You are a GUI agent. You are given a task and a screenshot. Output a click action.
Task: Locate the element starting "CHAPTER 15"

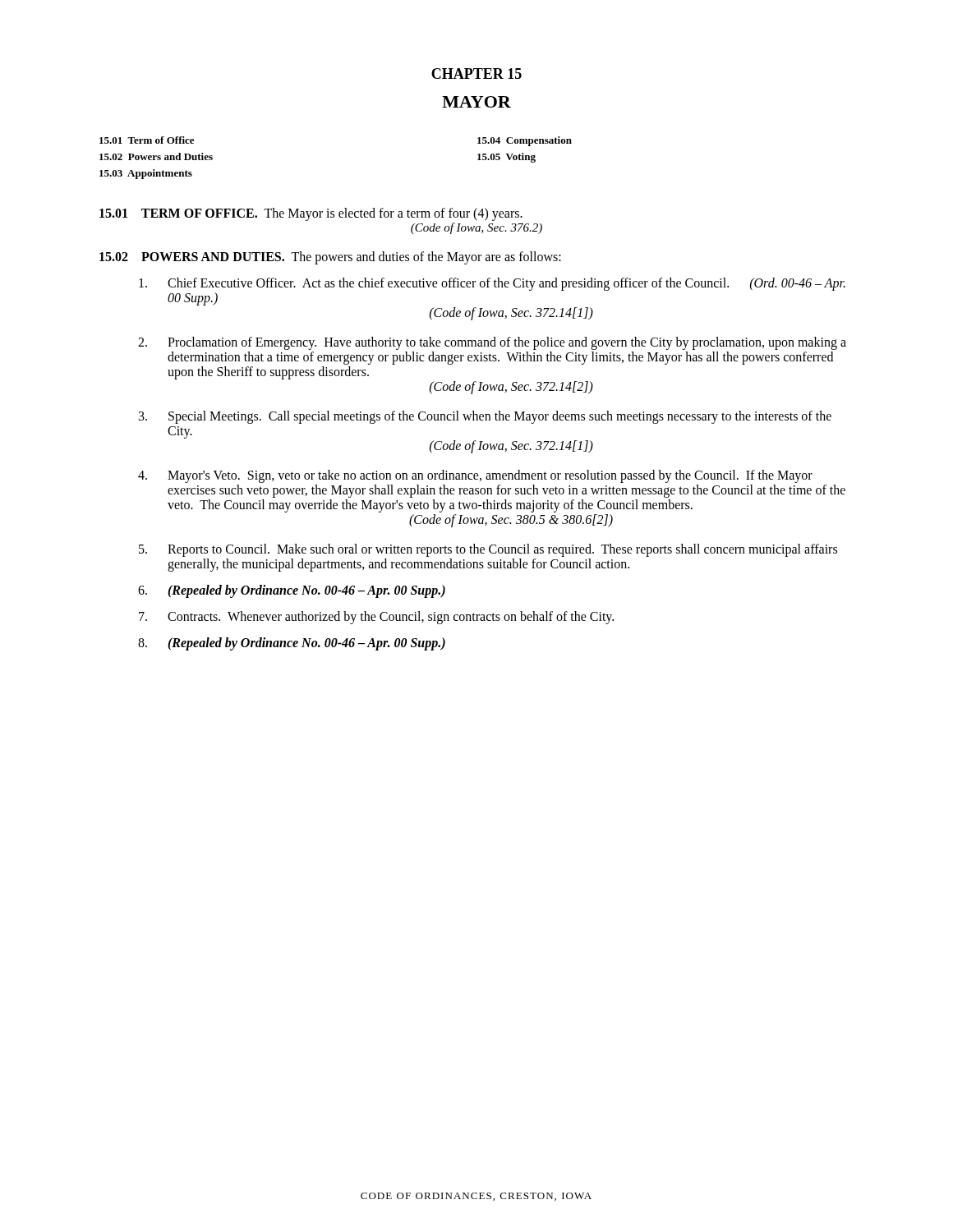[476, 74]
